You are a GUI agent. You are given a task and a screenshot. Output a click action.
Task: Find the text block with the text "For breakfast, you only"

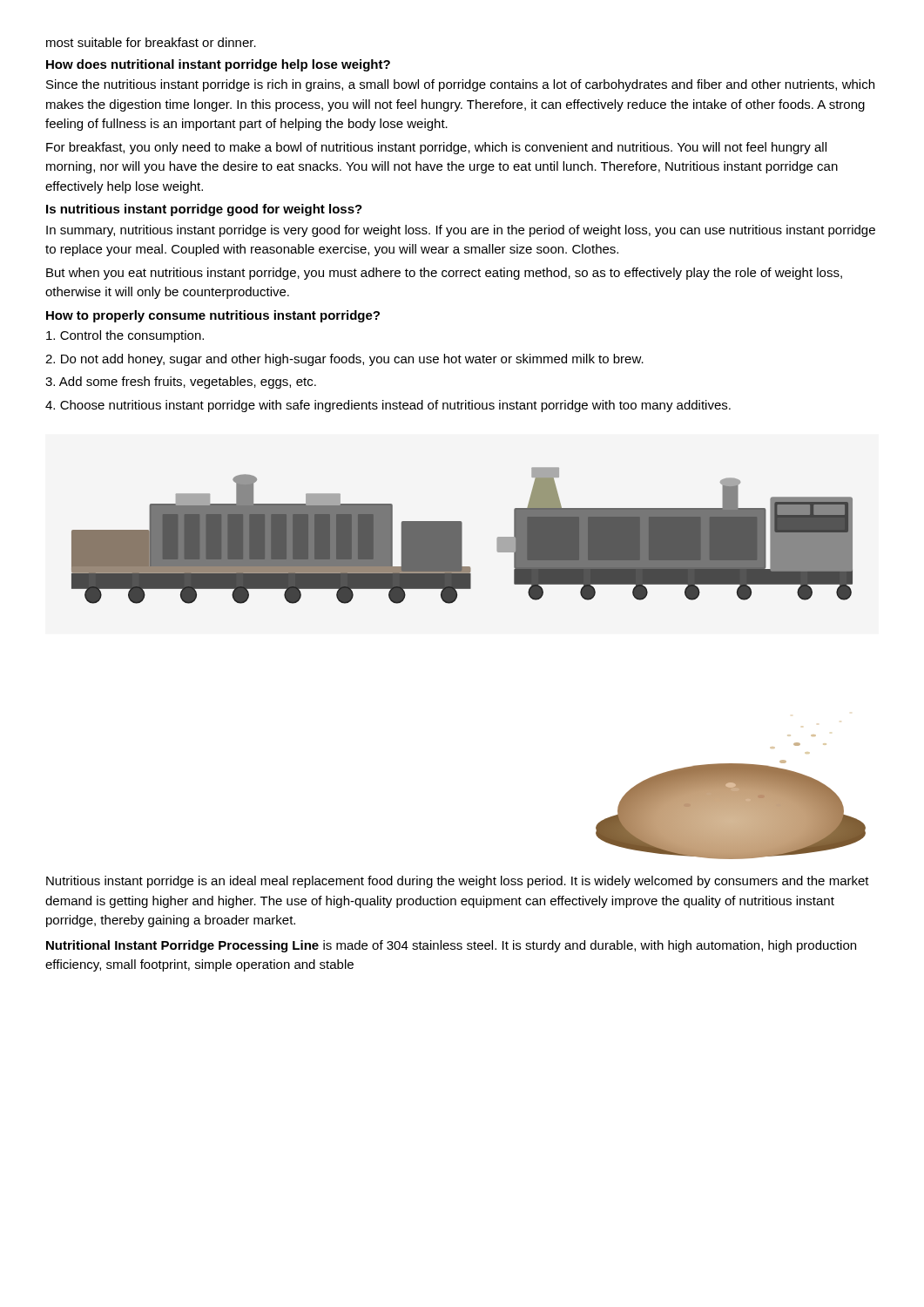(442, 166)
